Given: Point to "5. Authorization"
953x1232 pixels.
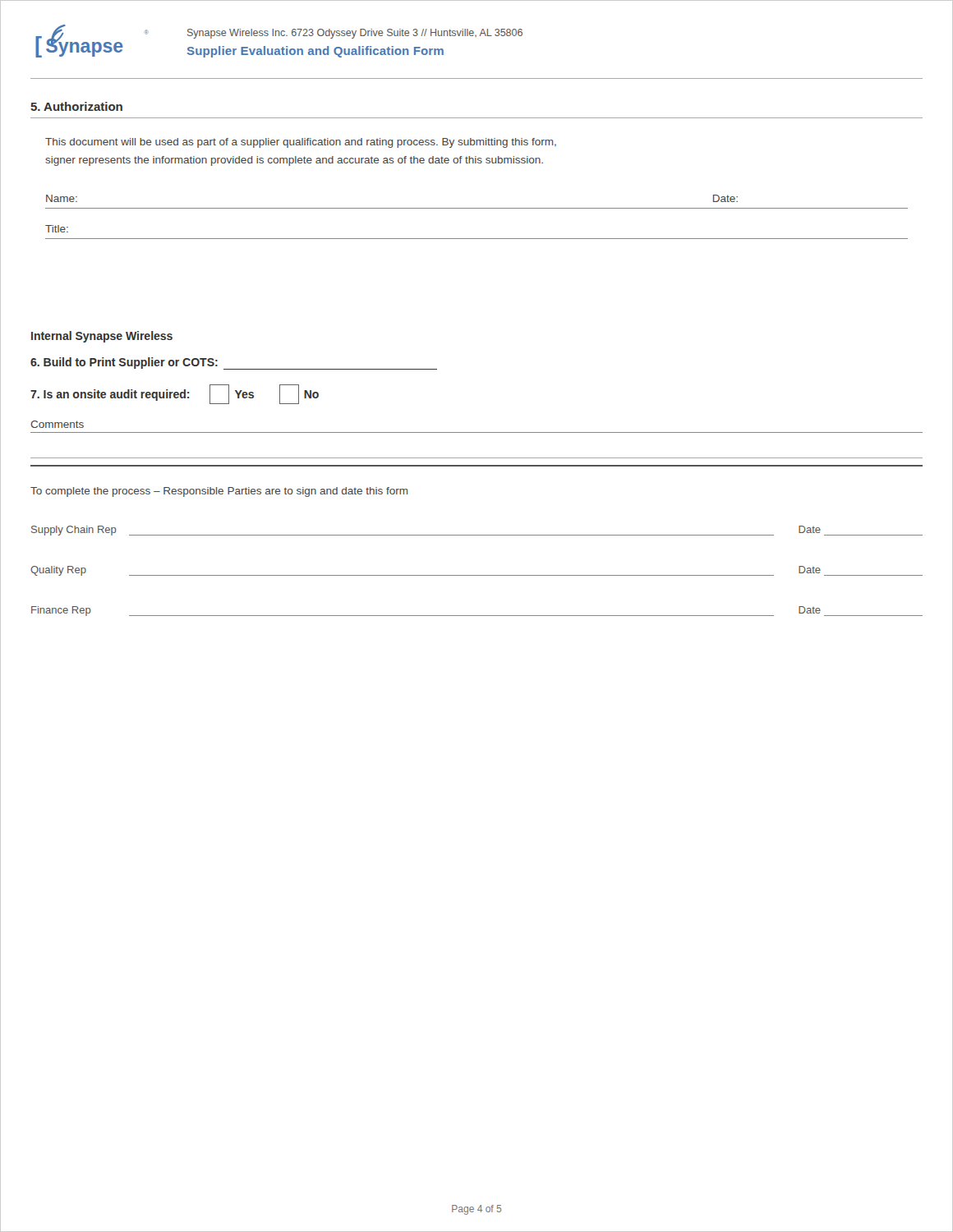Looking at the screenshot, I should coord(77,106).
